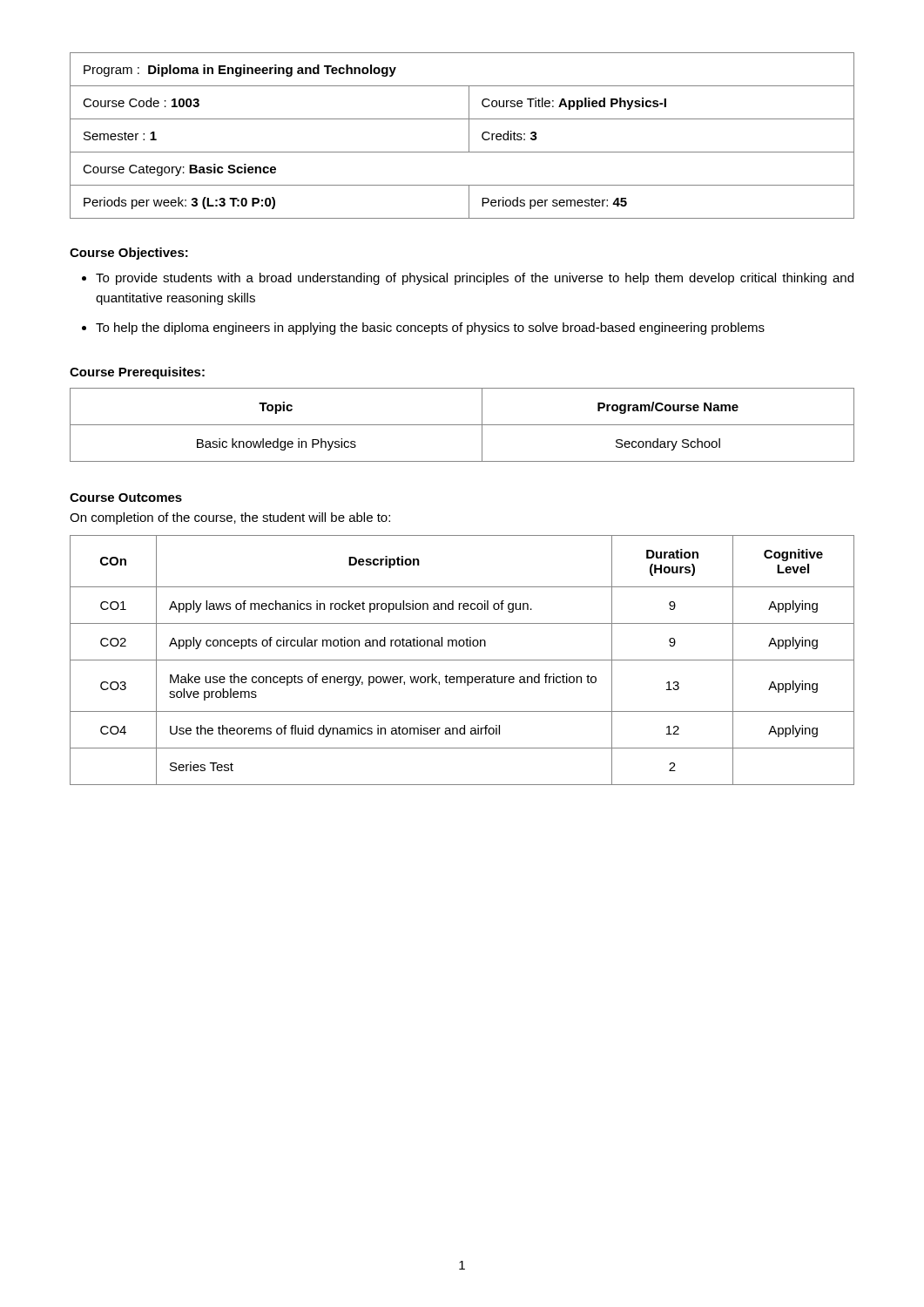This screenshot has height=1307, width=924.
Task: Navigate to the passage starting "Course Prerequisites:"
Action: pos(138,371)
